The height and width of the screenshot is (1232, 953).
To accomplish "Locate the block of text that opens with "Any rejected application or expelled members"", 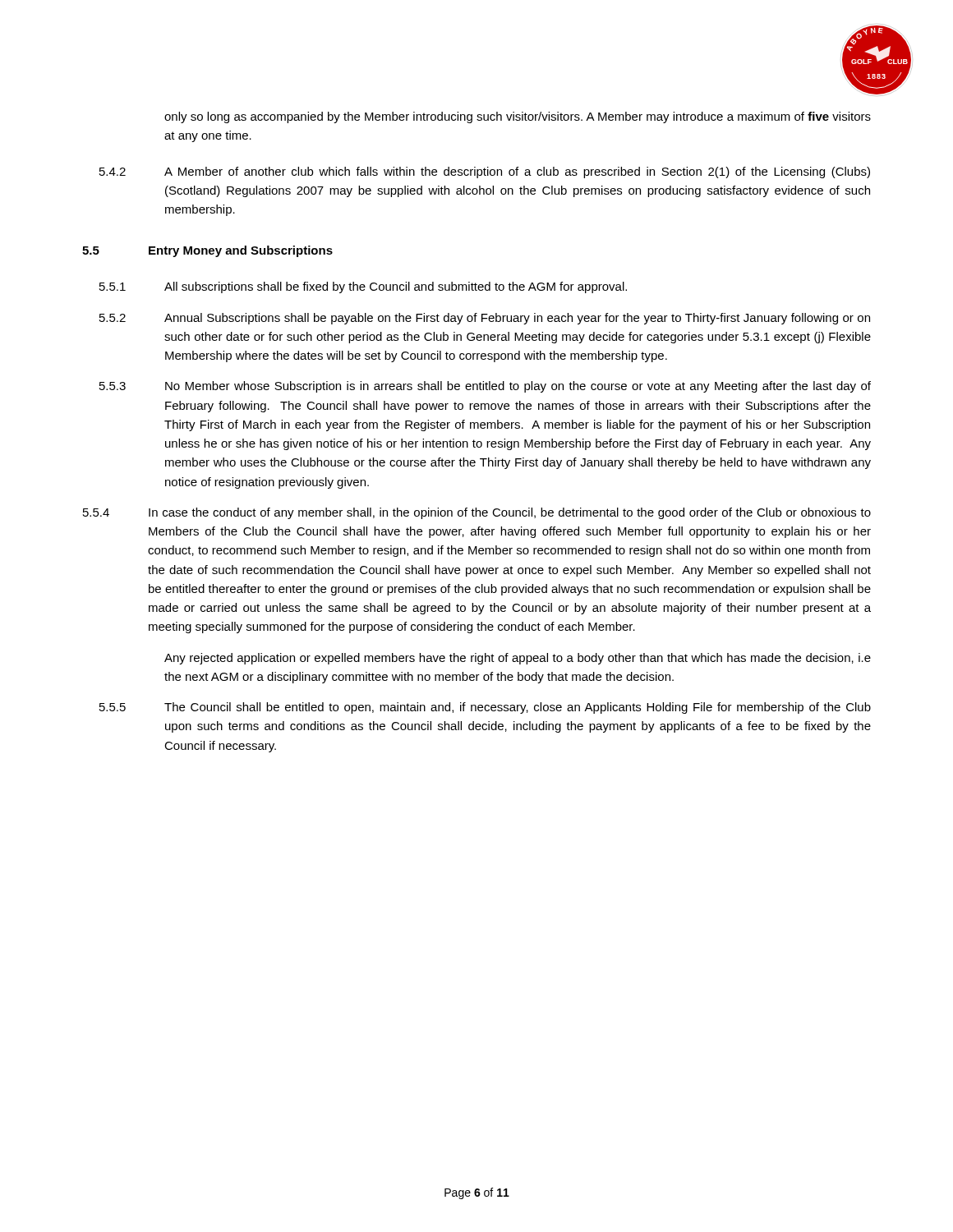I will point(518,667).
